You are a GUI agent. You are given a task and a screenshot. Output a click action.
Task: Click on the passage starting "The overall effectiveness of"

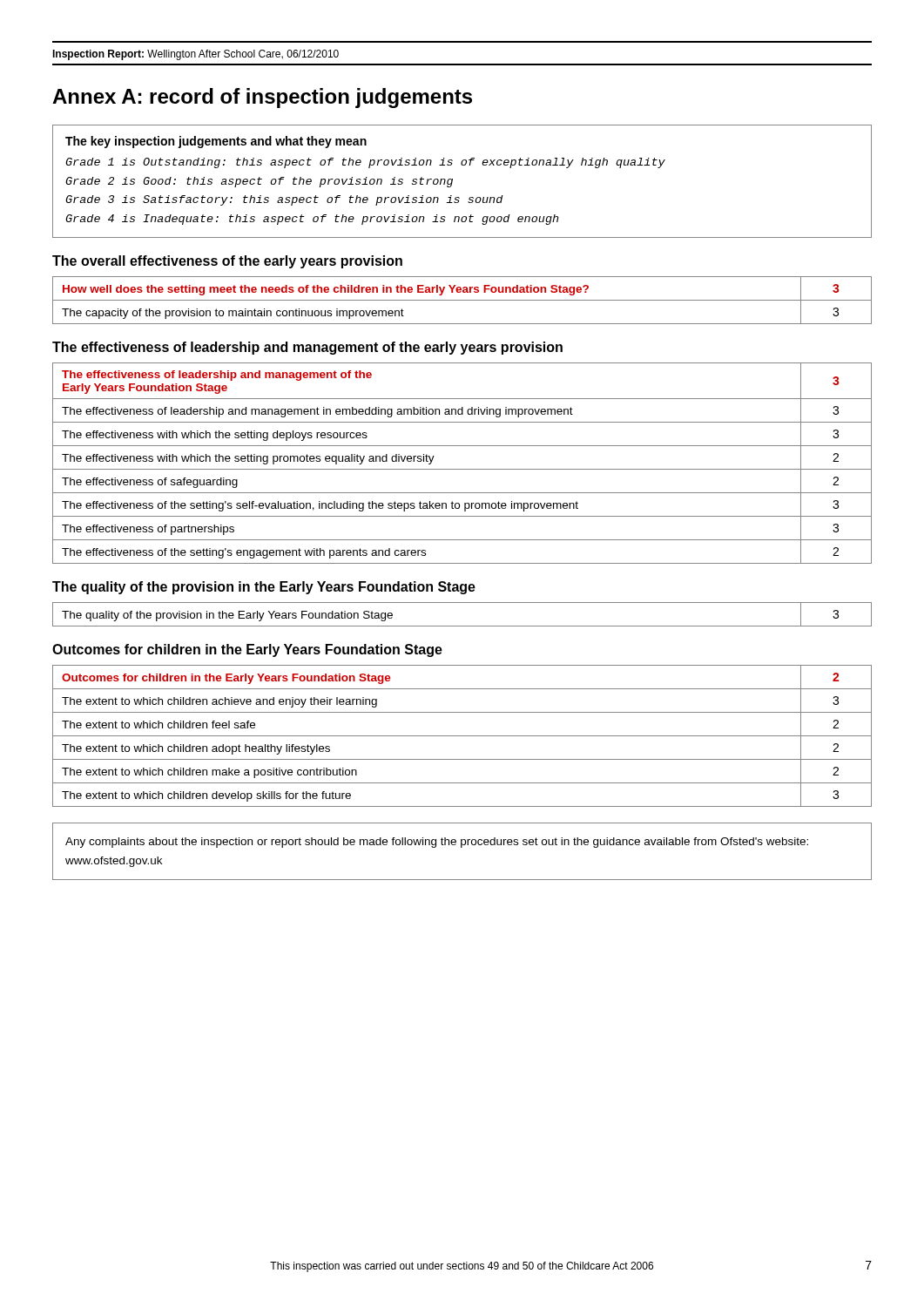(227, 262)
